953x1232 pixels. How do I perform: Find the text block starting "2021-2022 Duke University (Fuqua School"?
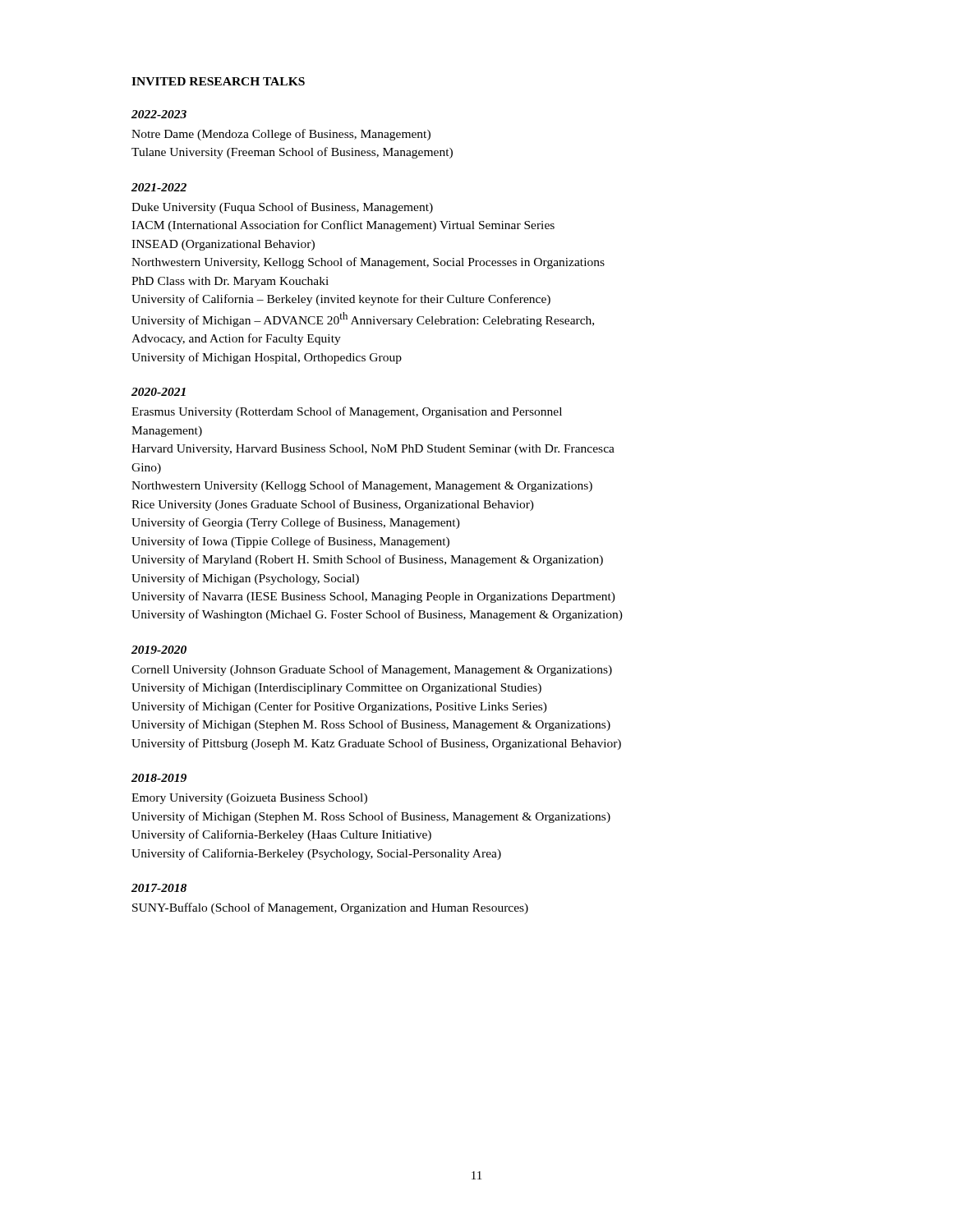[476, 273]
